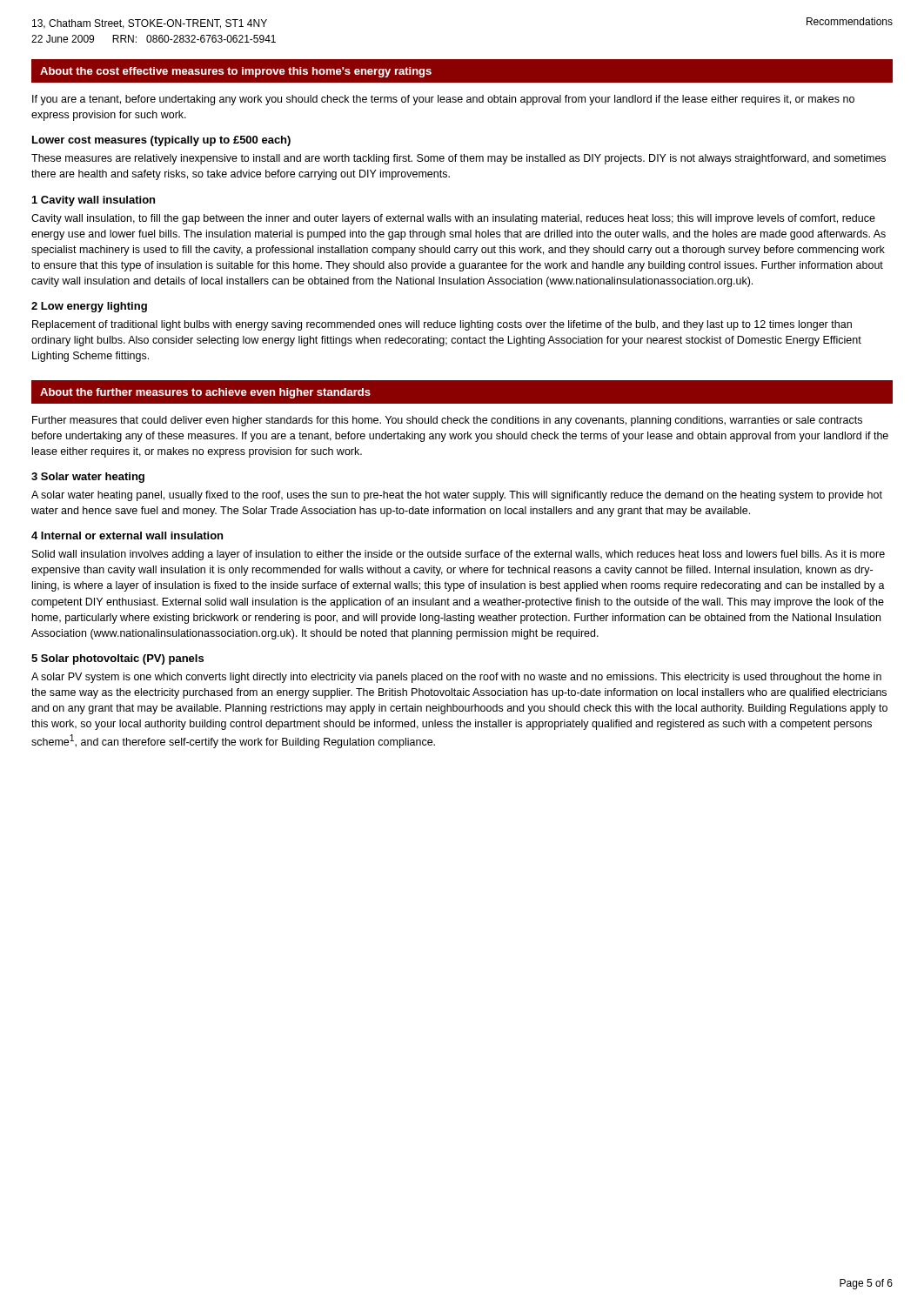This screenshot has width=924, height=1305.
Task: Point to the text block starting "These measures are relatively inexpensive"
Action: coord(459,166)
